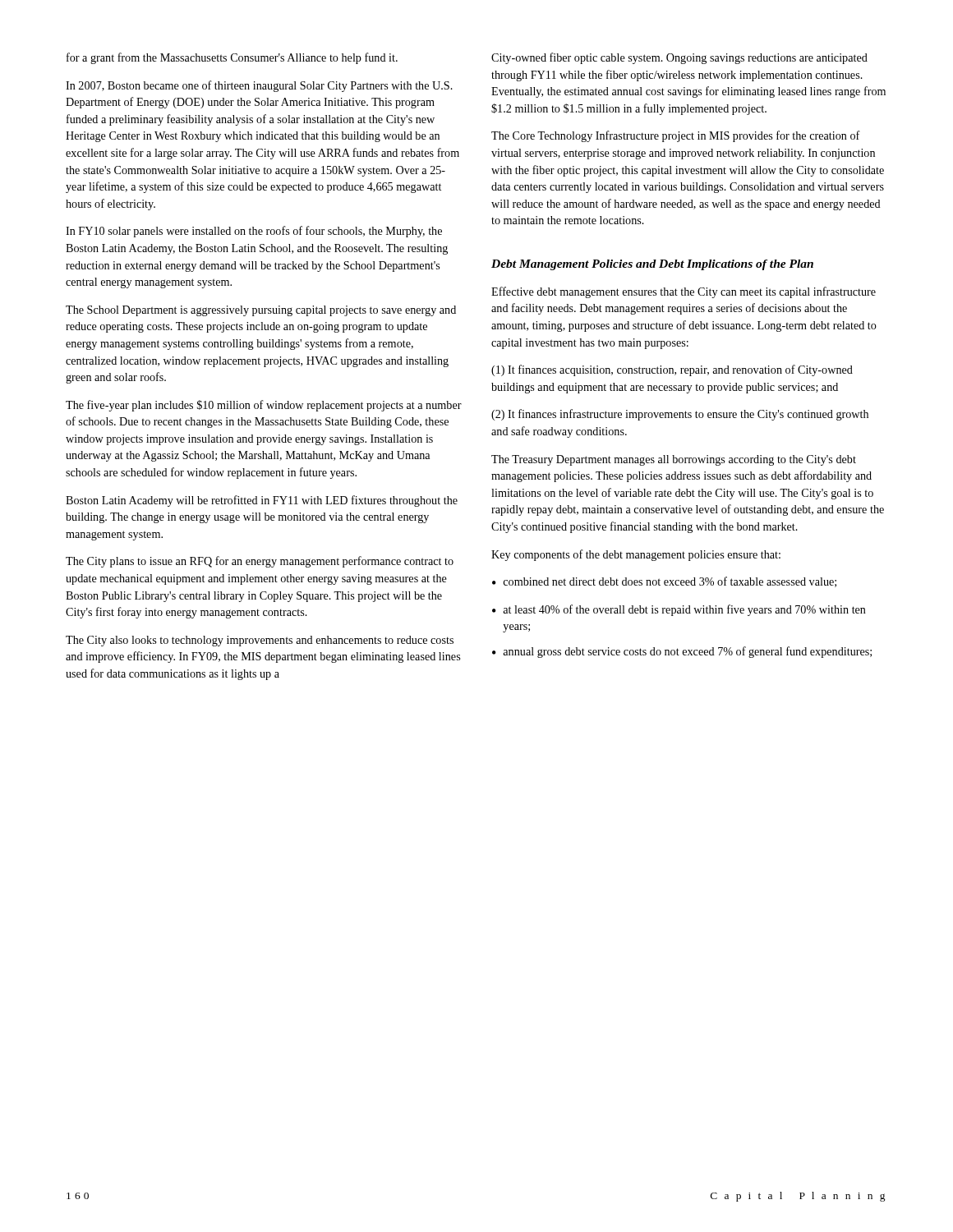This screenshot has height=1232, width=953.
Task: Select the text block that says "In 2007, Boston became one"
Action: click(x=263, y=144)
